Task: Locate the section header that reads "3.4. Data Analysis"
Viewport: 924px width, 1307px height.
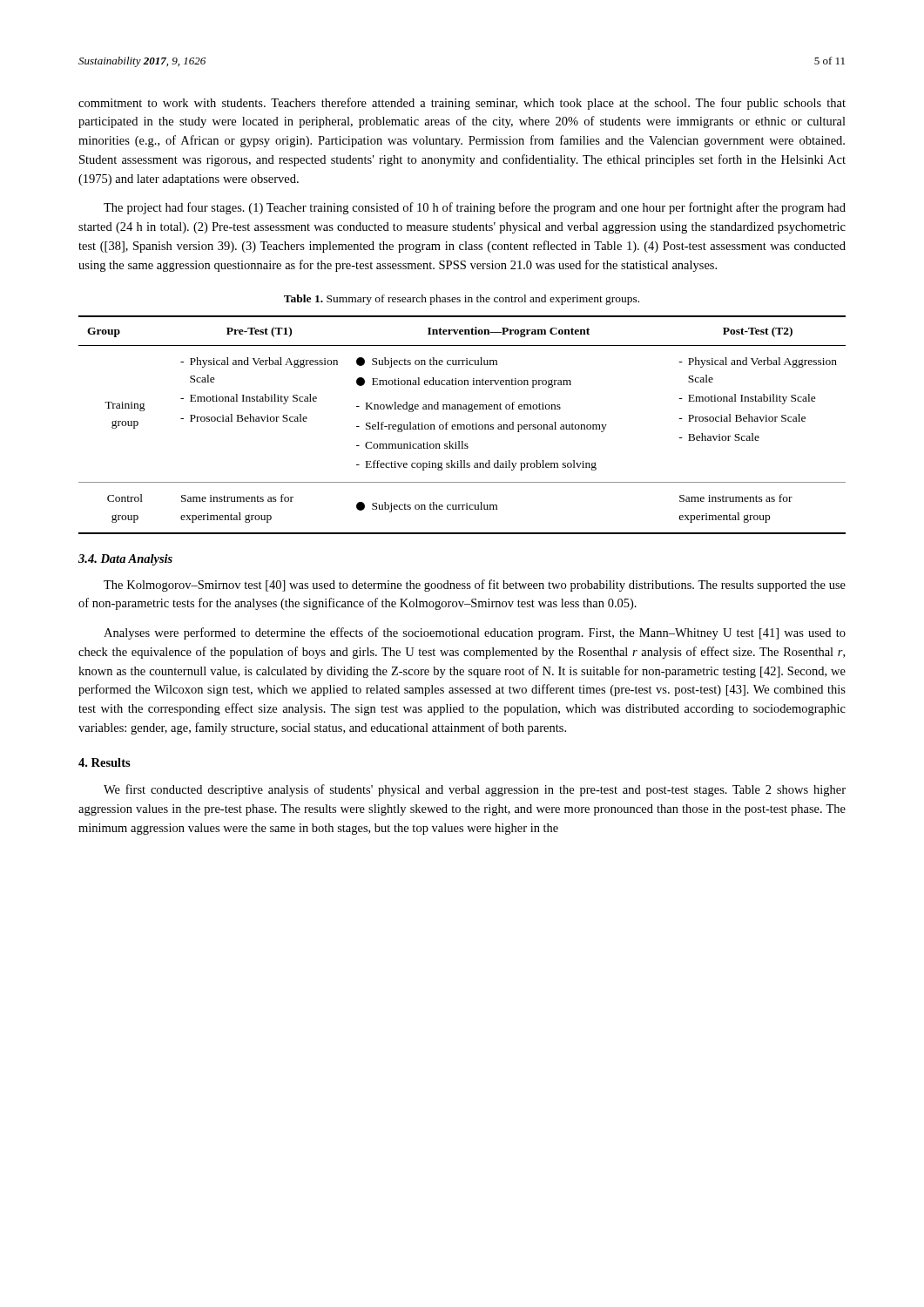Action: 125,560
